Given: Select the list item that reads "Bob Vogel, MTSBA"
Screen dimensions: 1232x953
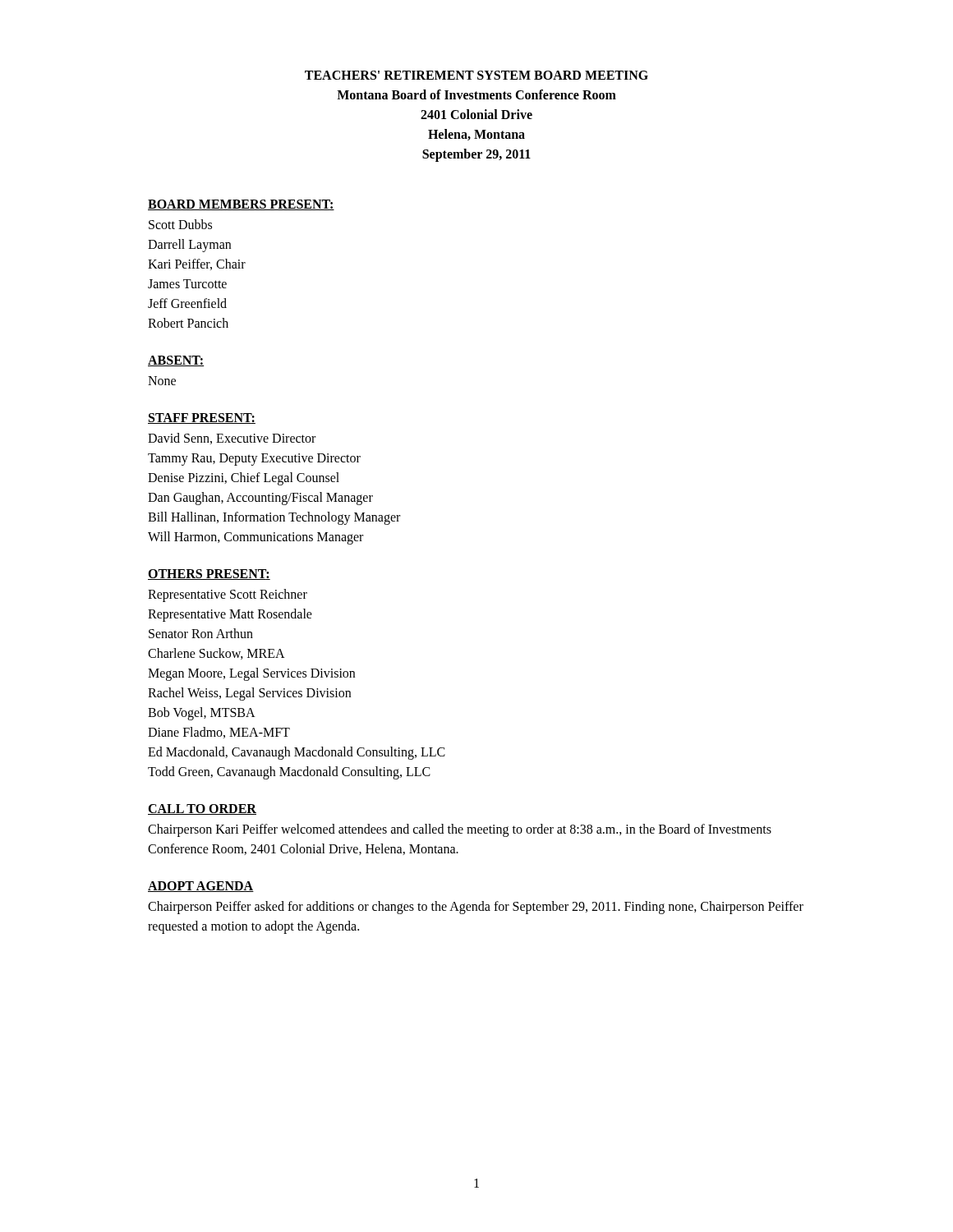Looking at the screenshot, I should [202, 713].
